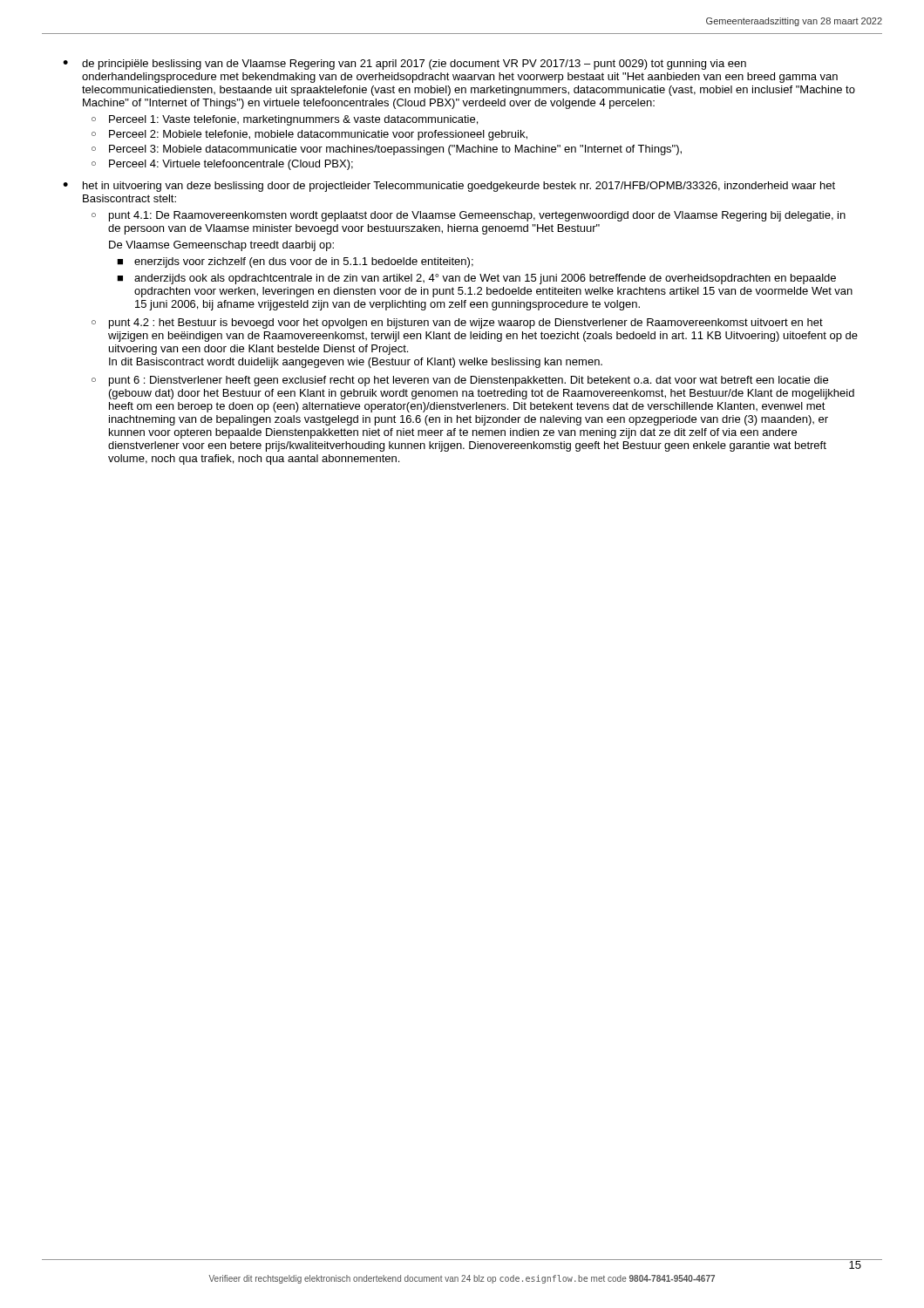This screenshot has height=1308, width=924.
Task: Navigate to the text block starting "○ punt 4.2"
Action: coord(476,344)
